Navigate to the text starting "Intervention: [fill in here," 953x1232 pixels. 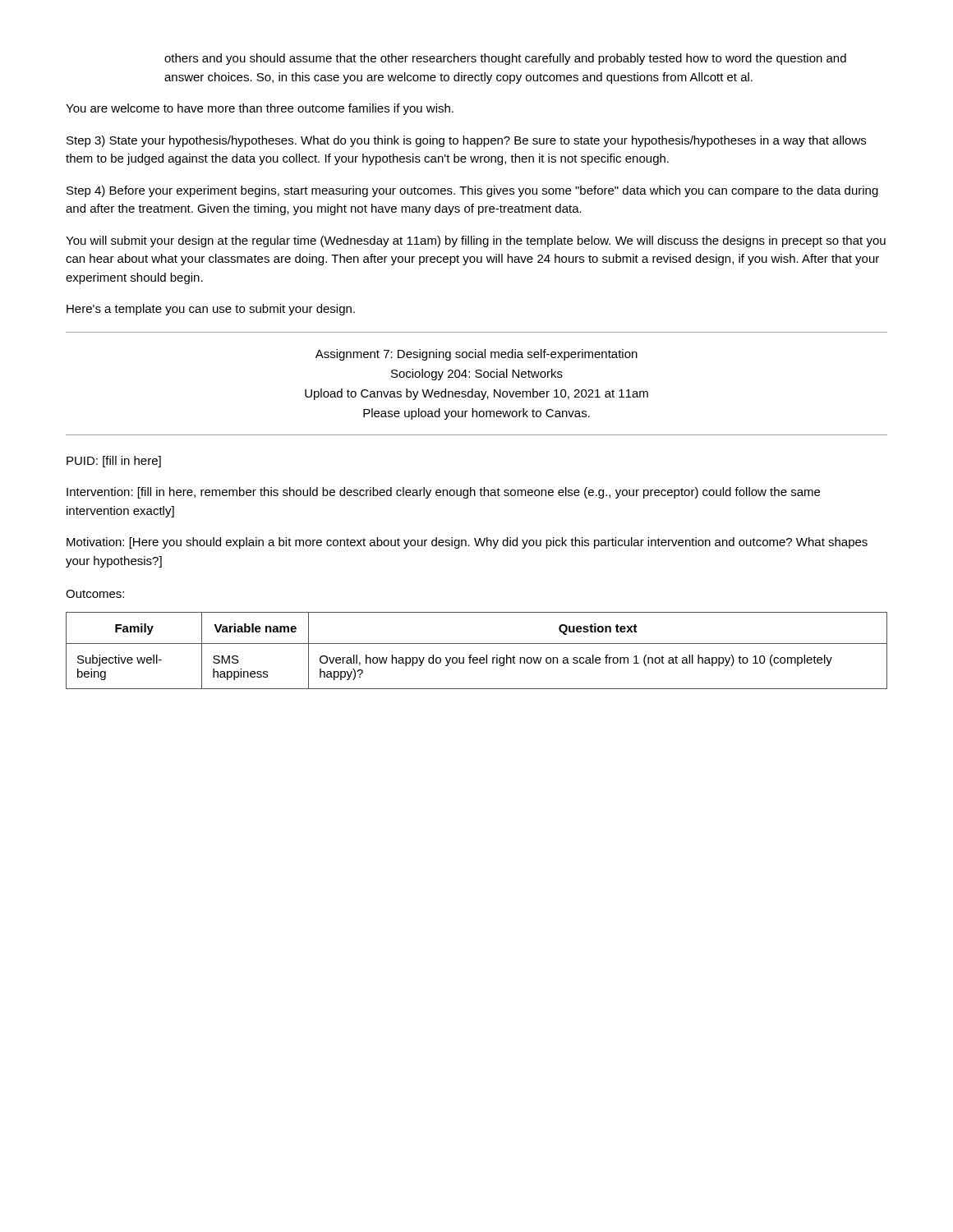pyautogui.click(x=443, y=501)
